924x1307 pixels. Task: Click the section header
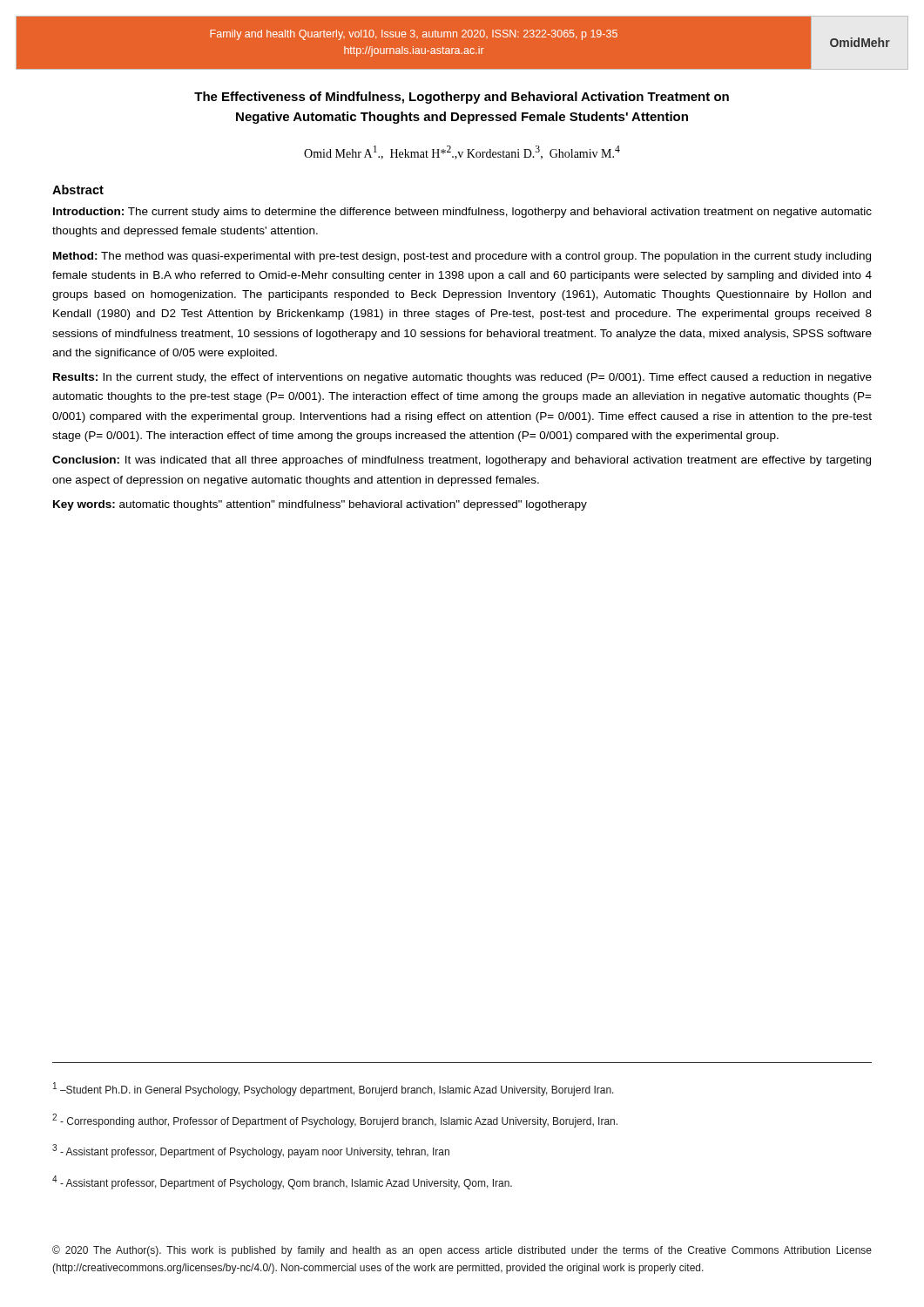coord(78,190)
